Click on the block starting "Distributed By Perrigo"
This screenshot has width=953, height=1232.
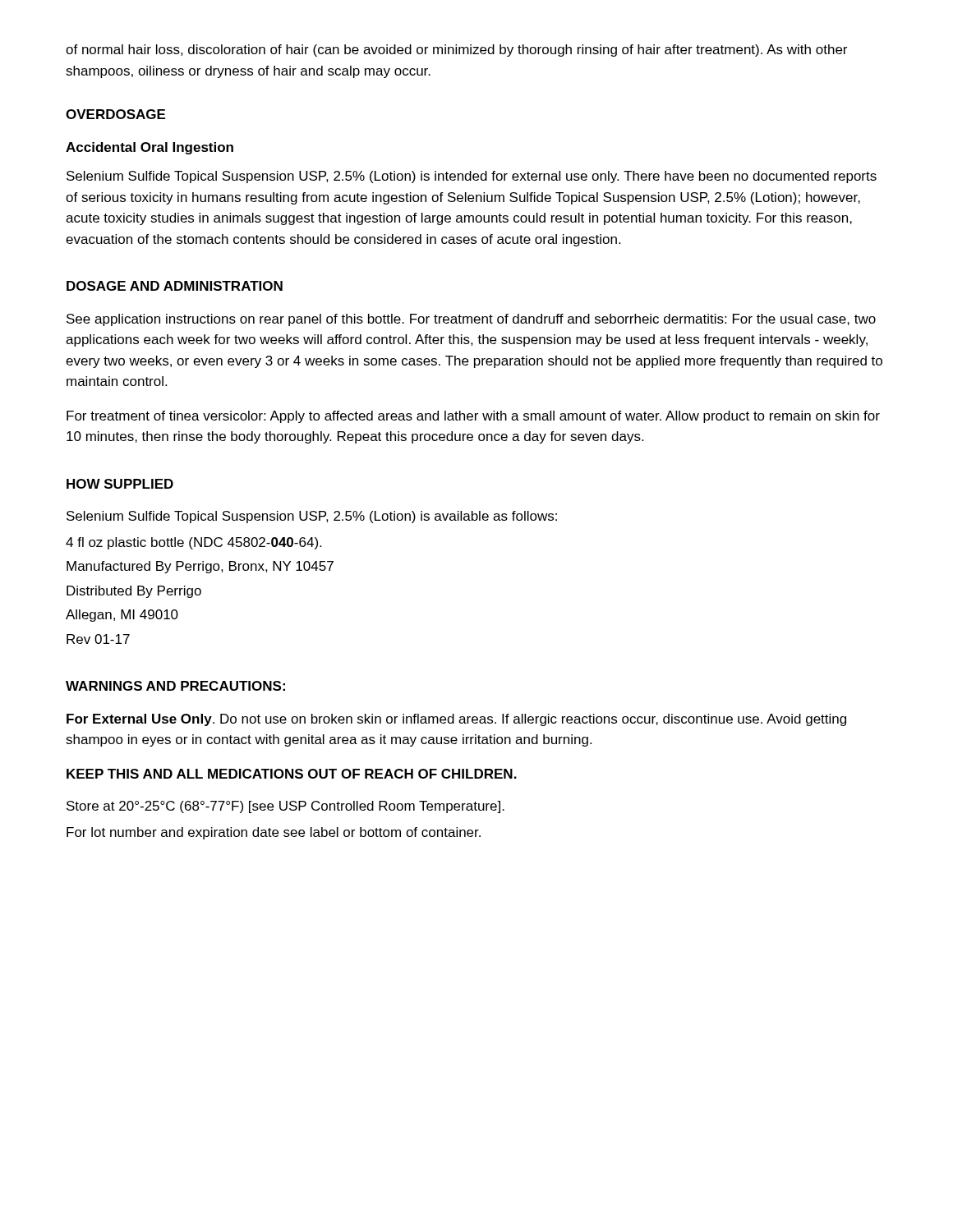[x=134, y=591]
